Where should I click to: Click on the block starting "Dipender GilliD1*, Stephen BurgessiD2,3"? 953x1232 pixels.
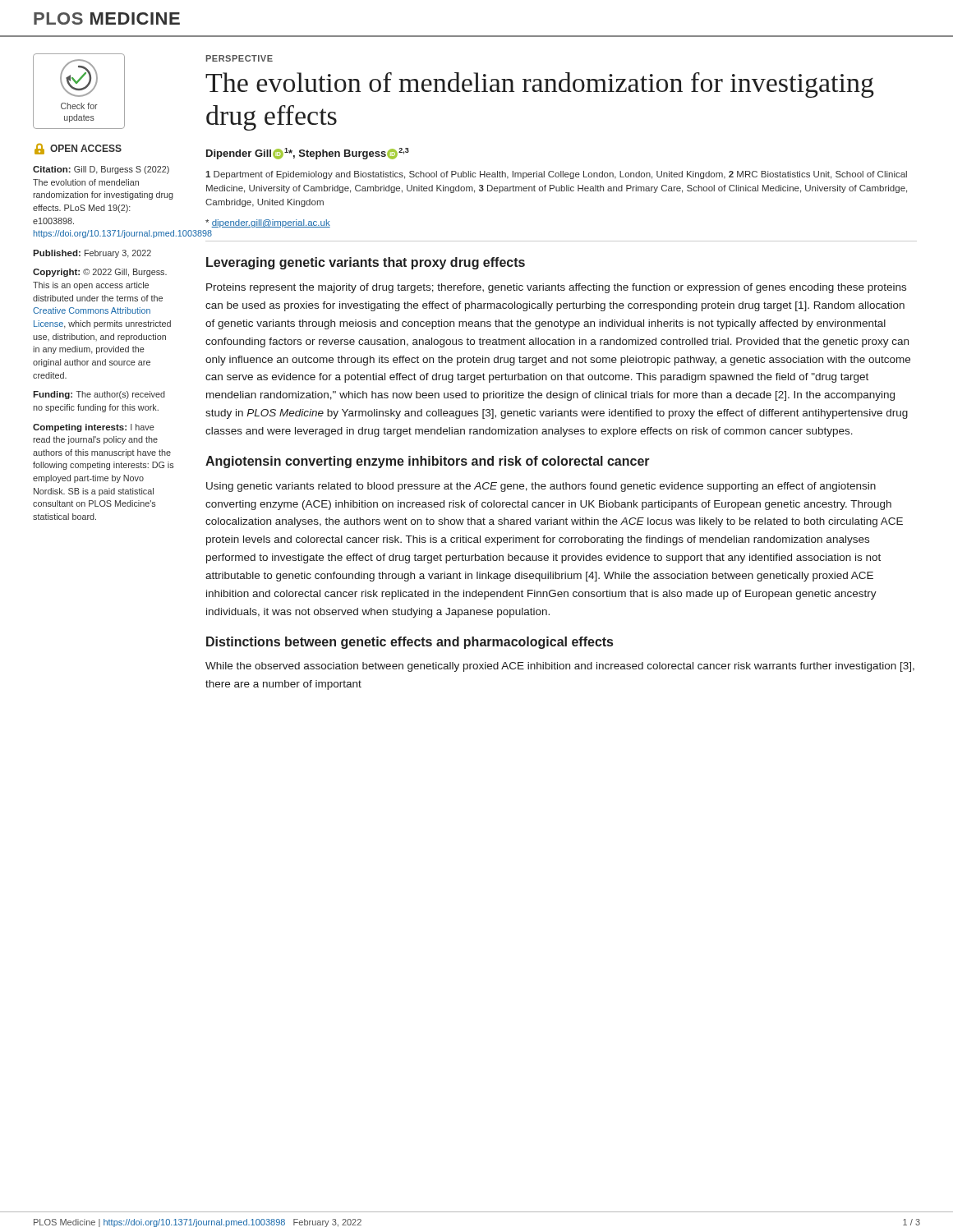tap(307, 152)
